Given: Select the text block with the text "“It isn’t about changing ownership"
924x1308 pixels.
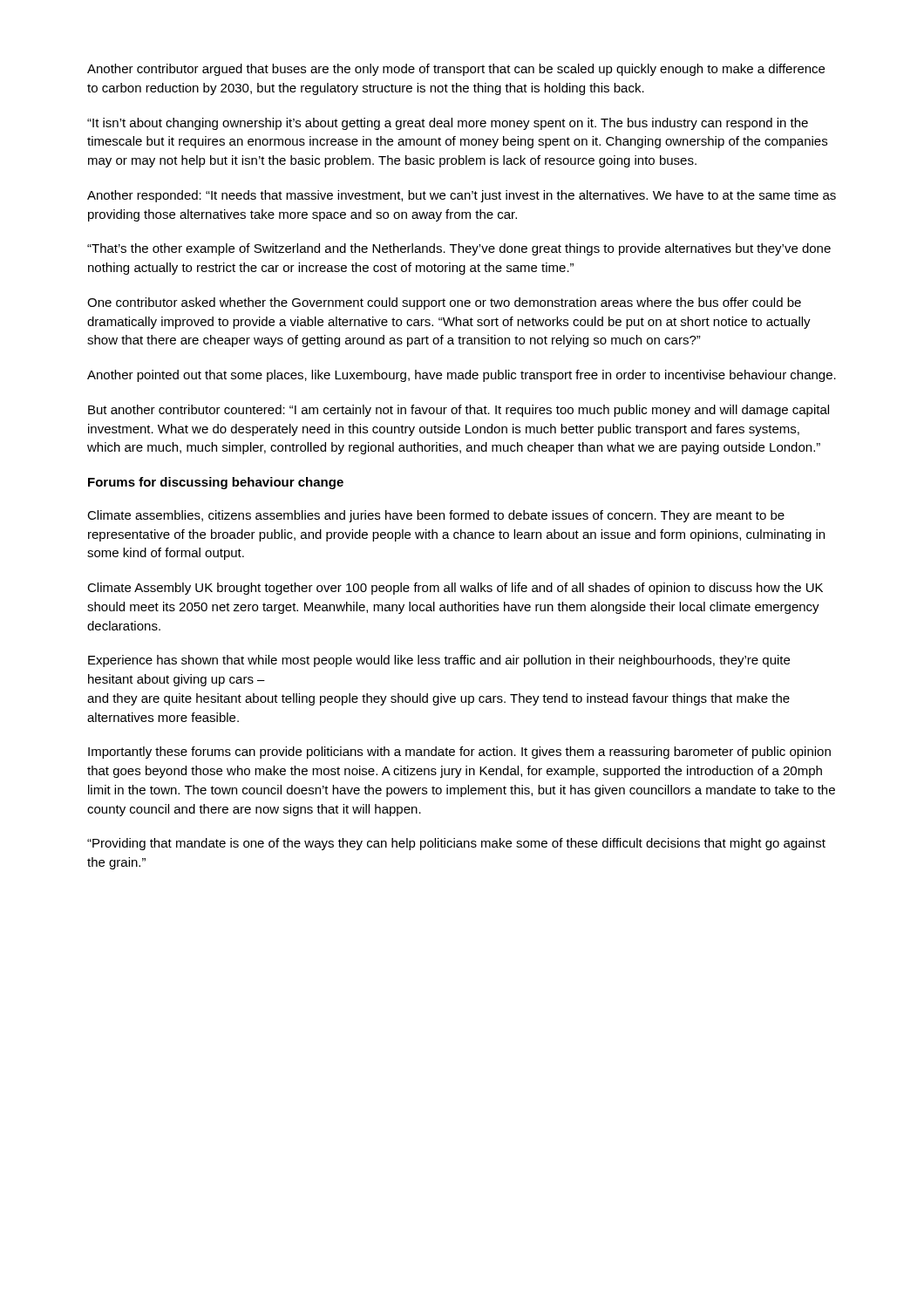Looking at the screenshot, I should [x=457, y=141].
